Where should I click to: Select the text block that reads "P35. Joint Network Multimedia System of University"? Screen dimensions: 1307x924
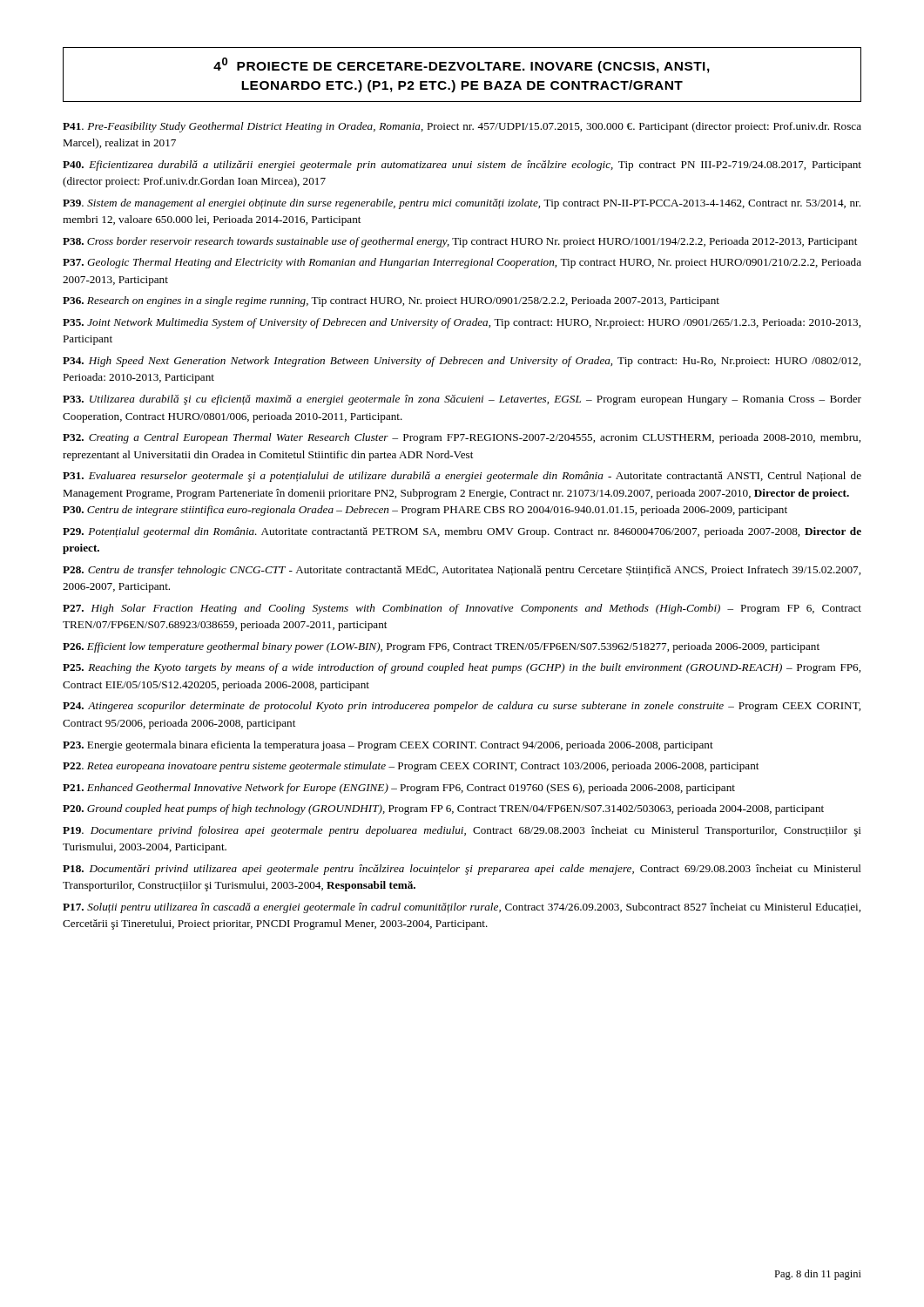click(x=462, y=331)
